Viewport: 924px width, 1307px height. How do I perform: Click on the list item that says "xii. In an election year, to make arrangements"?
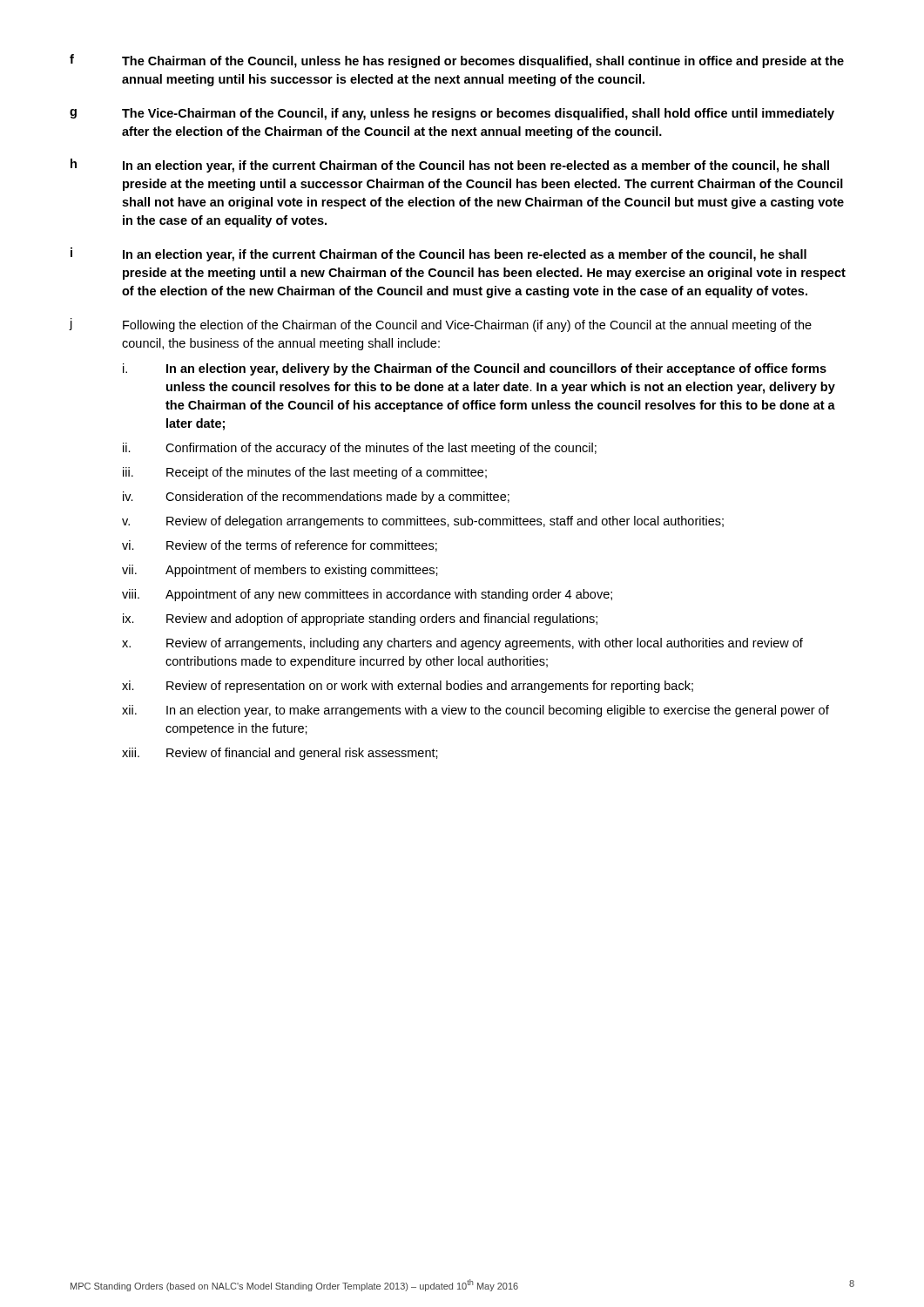pyautogui.click(x=488, y=720)
